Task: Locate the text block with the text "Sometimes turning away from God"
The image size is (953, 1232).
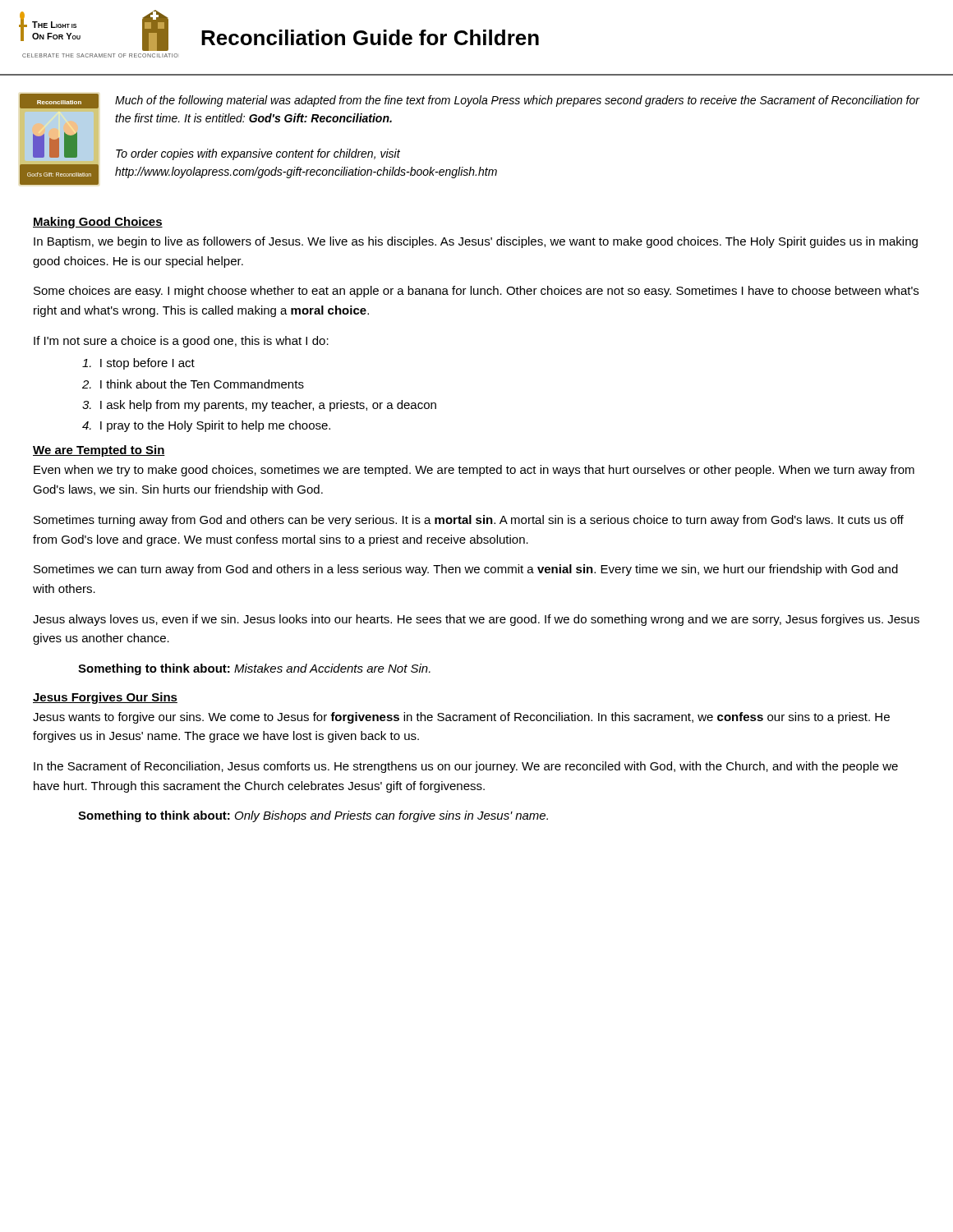Action: pos(468,529)
